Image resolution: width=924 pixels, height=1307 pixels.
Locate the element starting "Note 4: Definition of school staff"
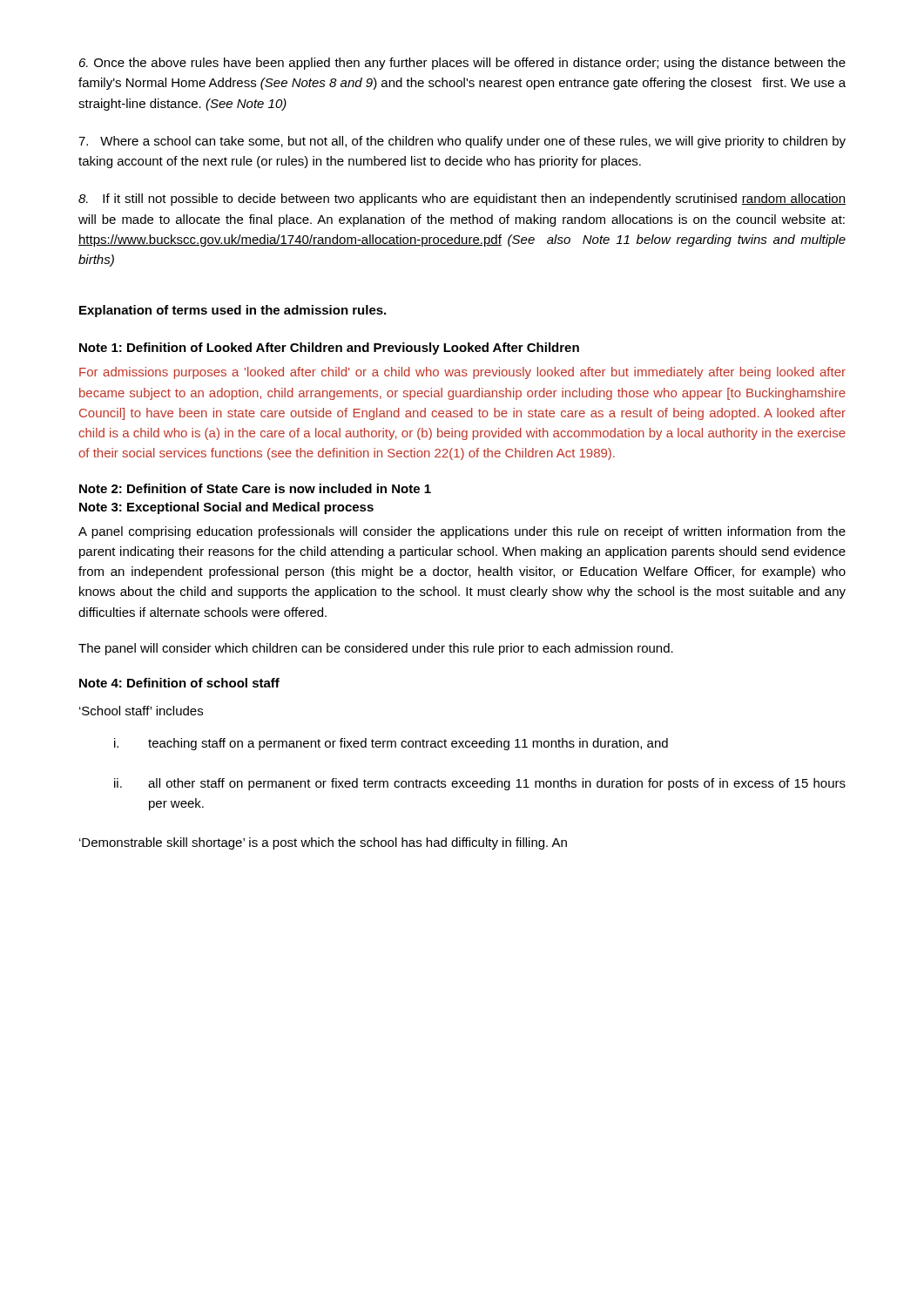point(179,683)
